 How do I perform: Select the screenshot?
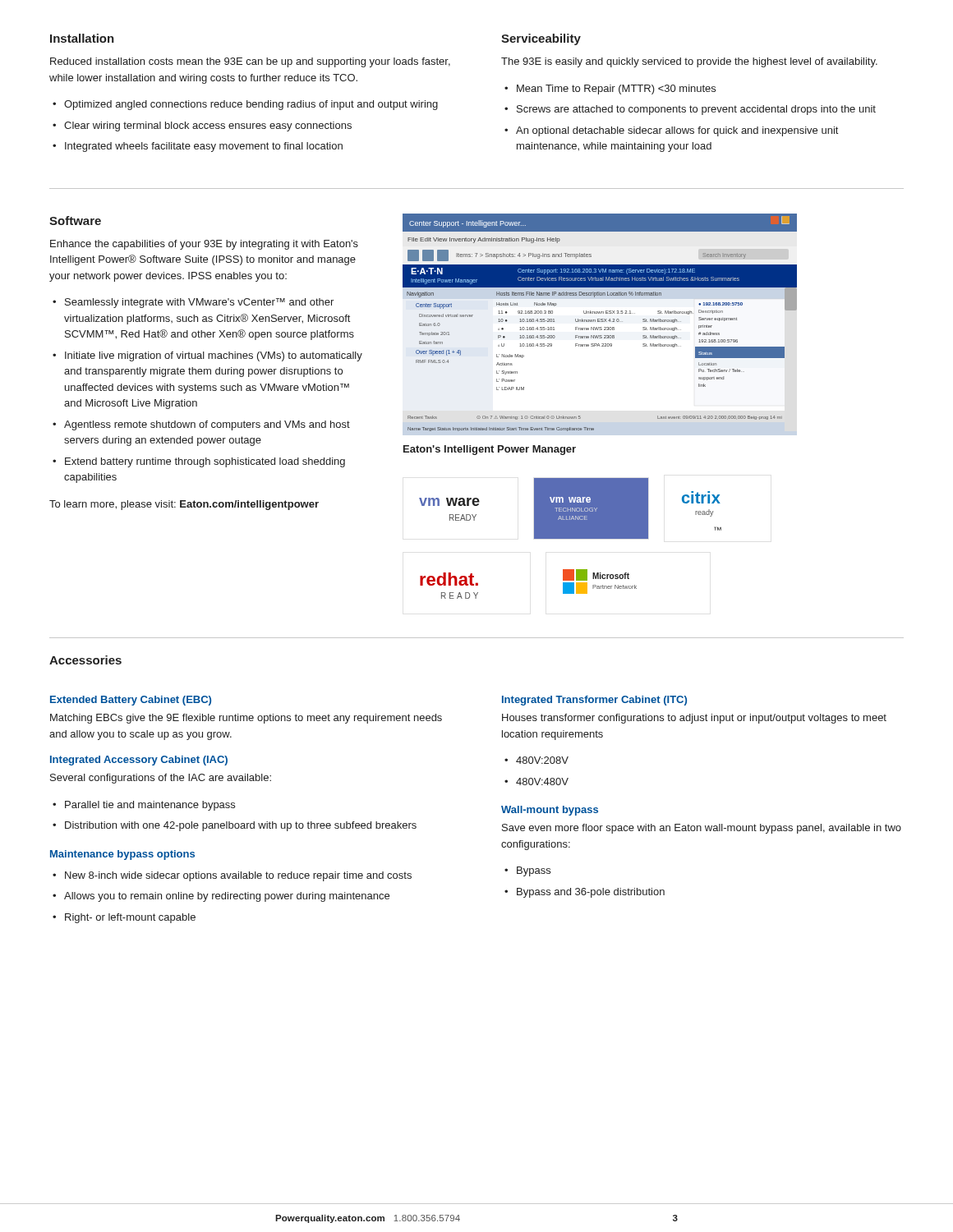(600, 325)
